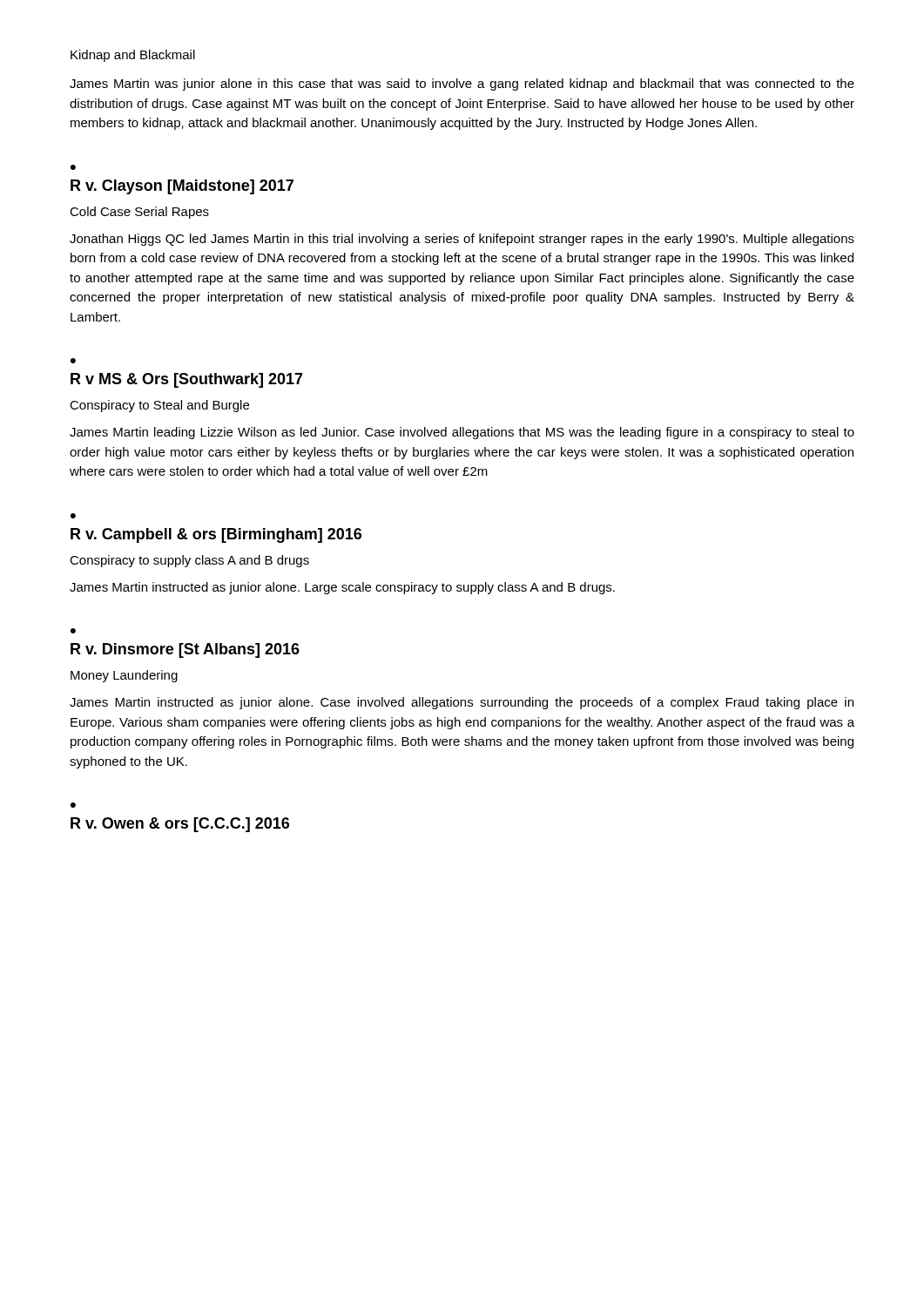This screenshot has height=1307, width=924.
Task: Point to the block beginning "Conspiracy to supply class A and B"
Action: coord(189,559)
